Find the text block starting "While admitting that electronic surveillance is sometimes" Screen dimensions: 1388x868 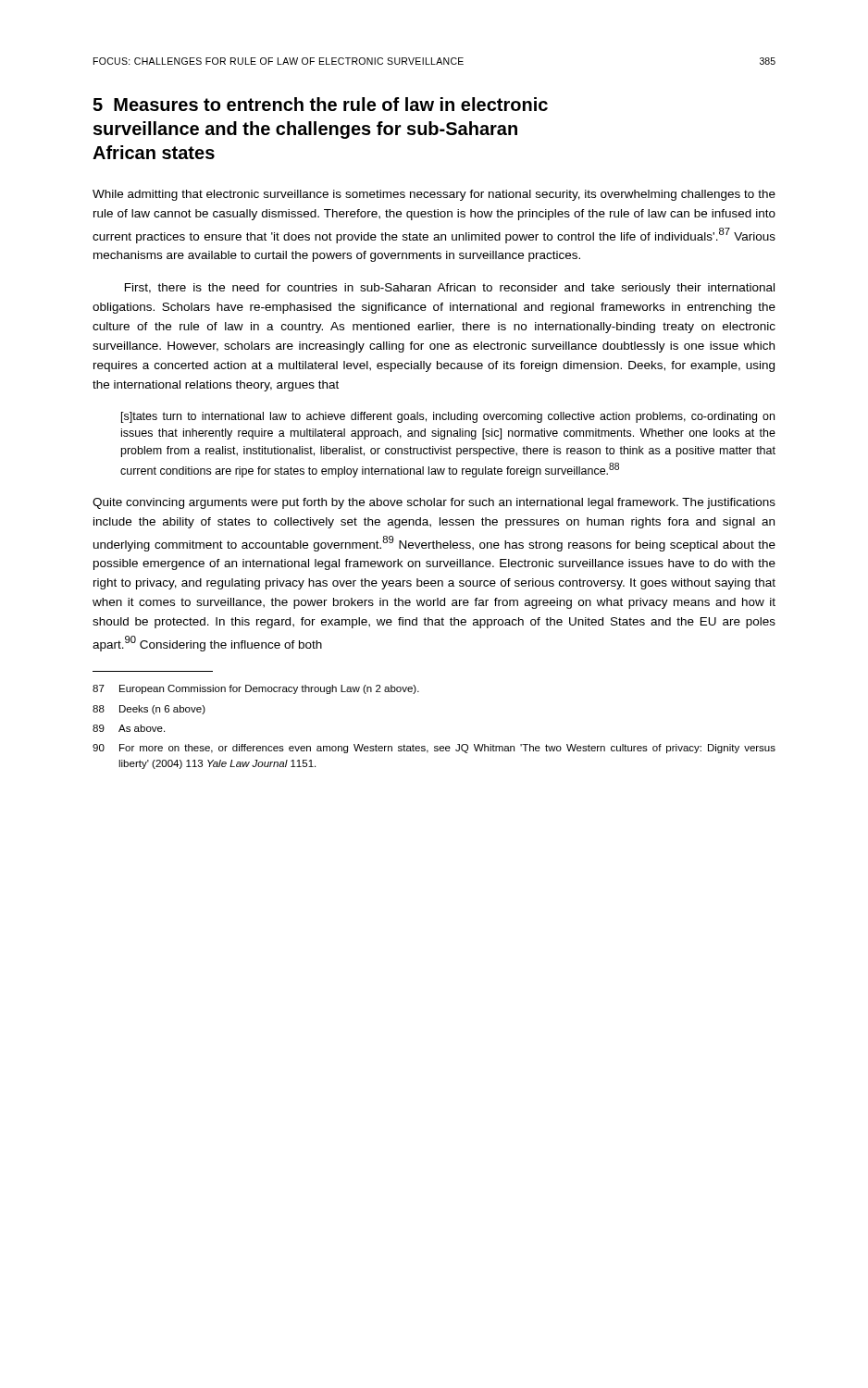tap(434, 225)
